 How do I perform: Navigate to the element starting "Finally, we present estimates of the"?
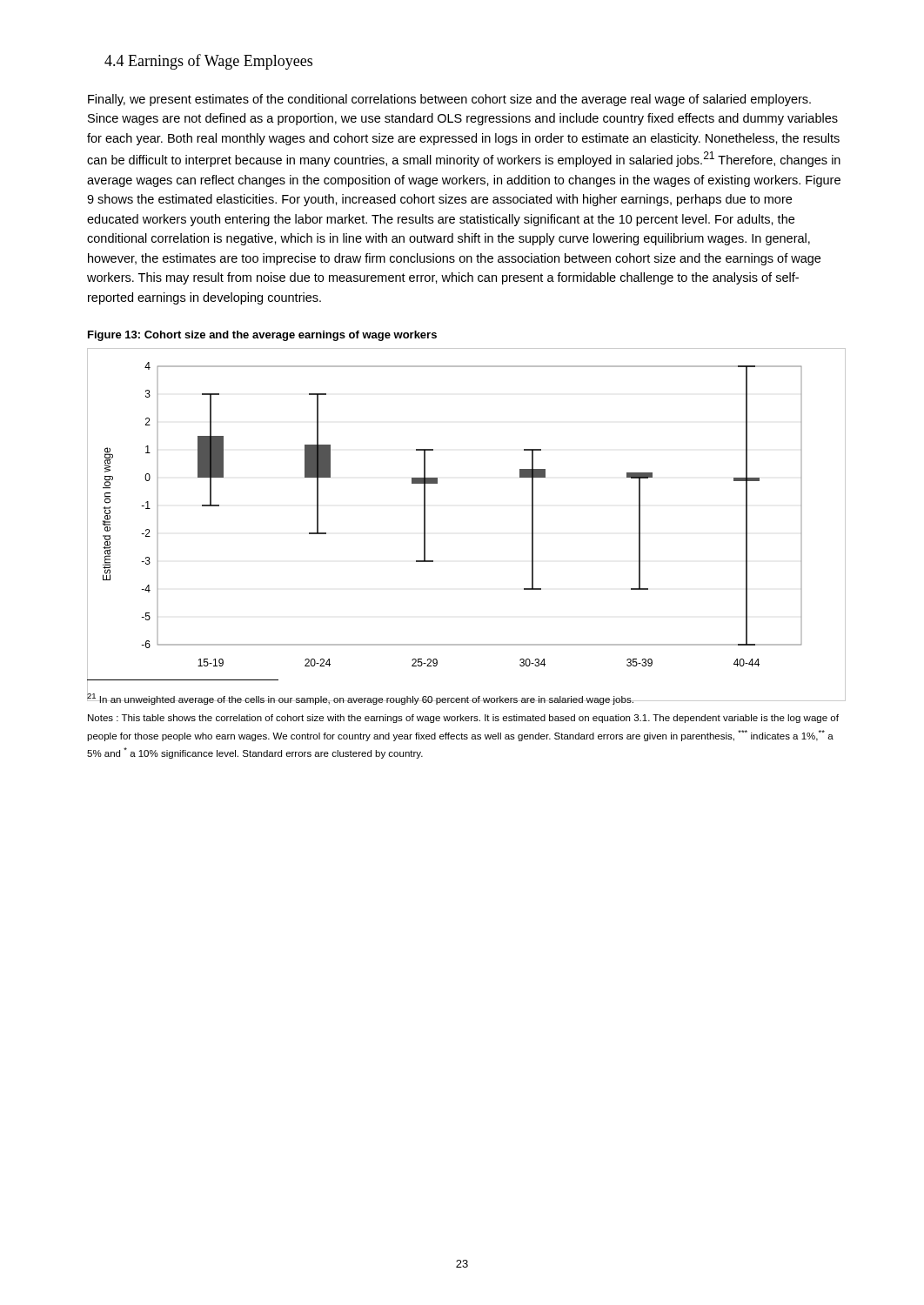[466, 198]
